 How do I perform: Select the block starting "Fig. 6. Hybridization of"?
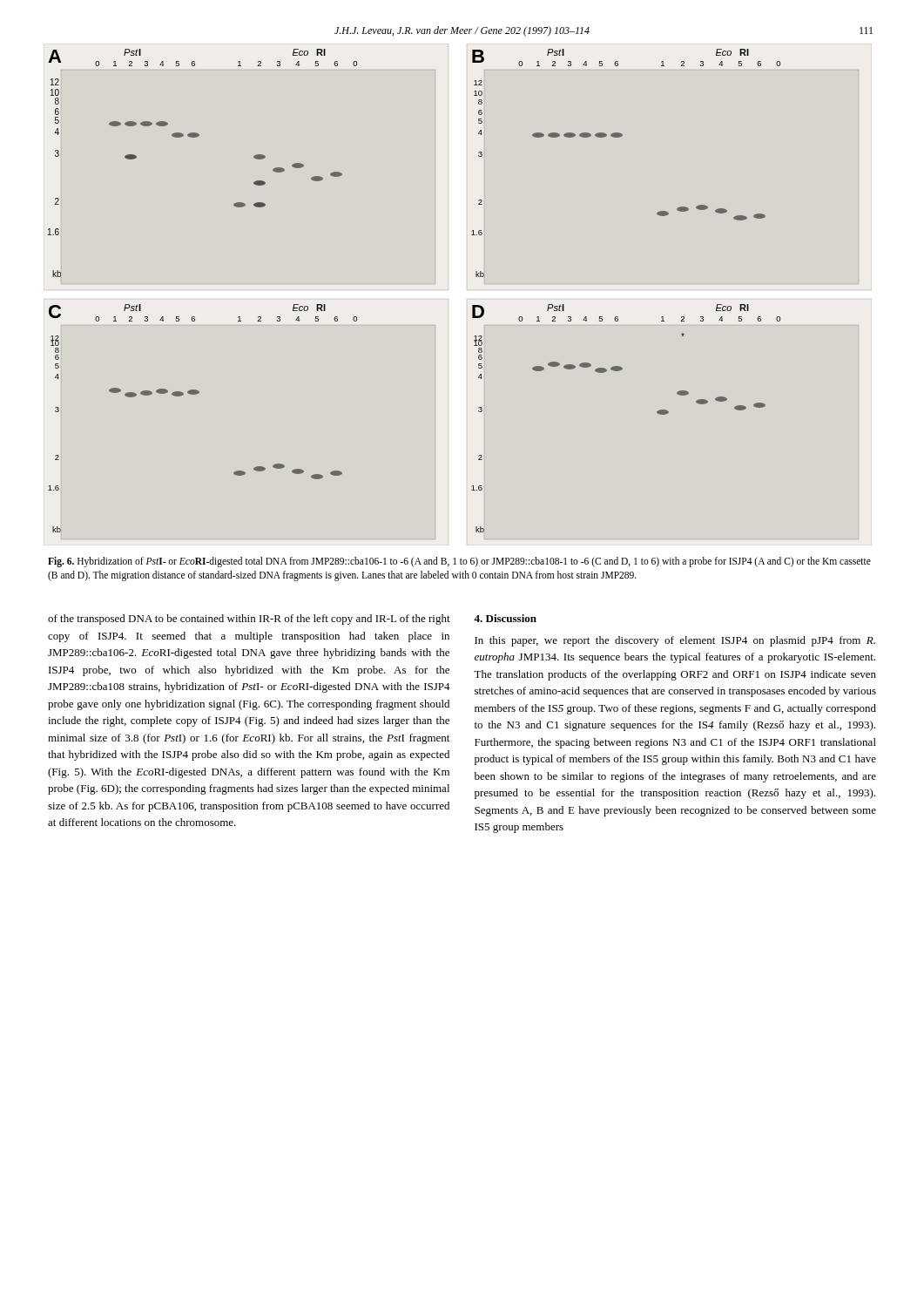[459, 568]
